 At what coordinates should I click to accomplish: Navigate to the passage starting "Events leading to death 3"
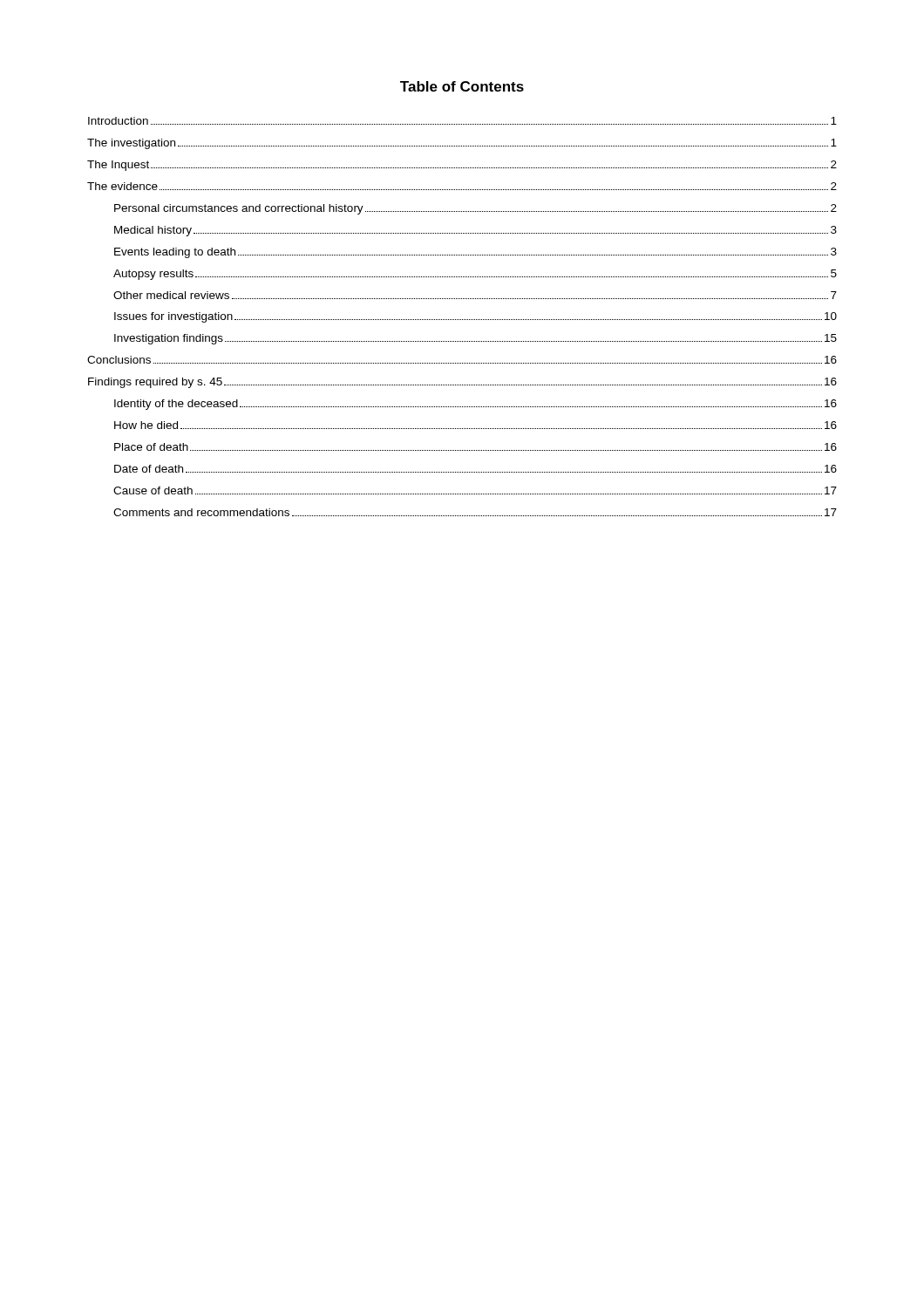(x=462, y=252)
